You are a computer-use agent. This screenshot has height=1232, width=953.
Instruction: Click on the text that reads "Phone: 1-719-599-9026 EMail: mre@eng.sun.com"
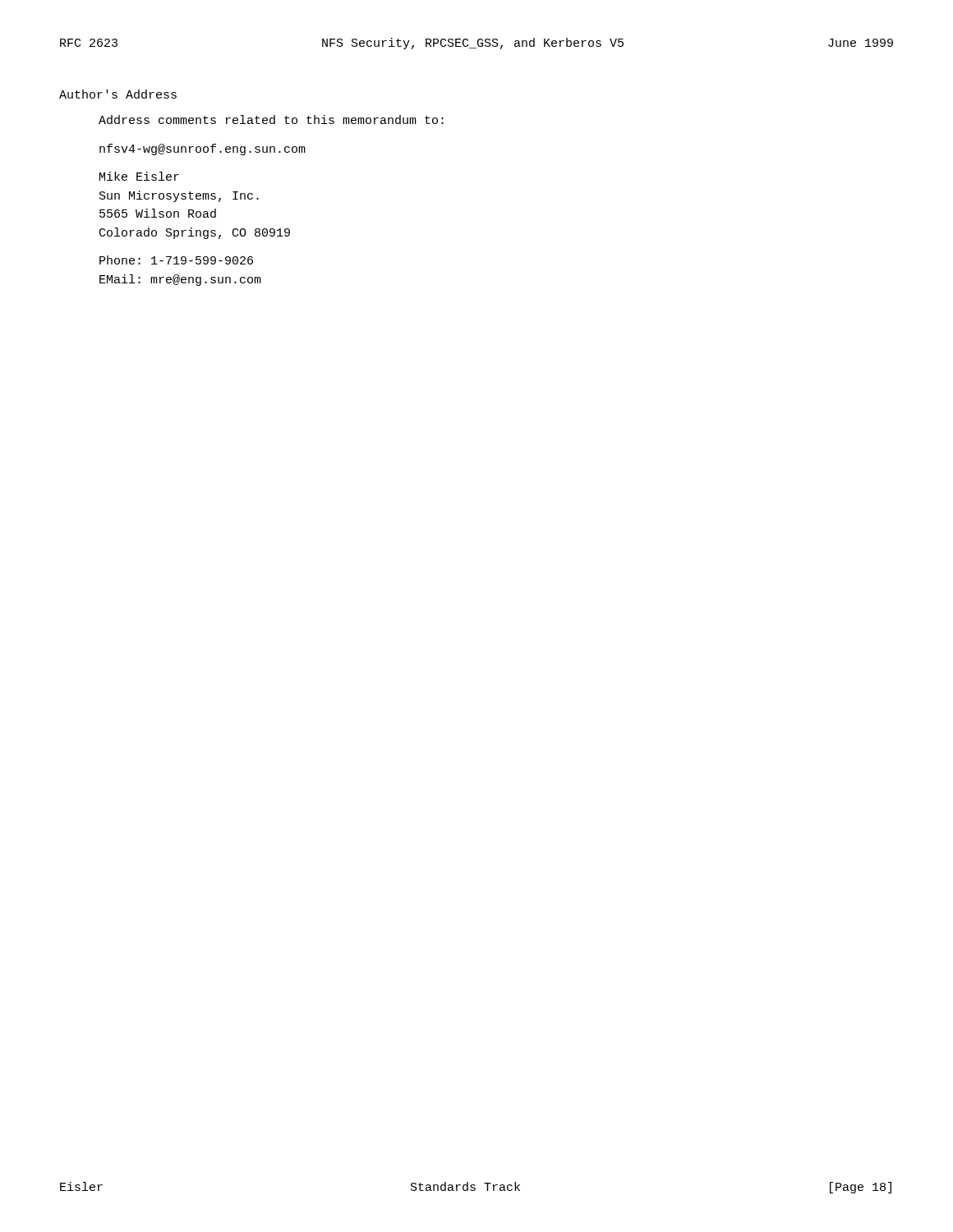180,271
